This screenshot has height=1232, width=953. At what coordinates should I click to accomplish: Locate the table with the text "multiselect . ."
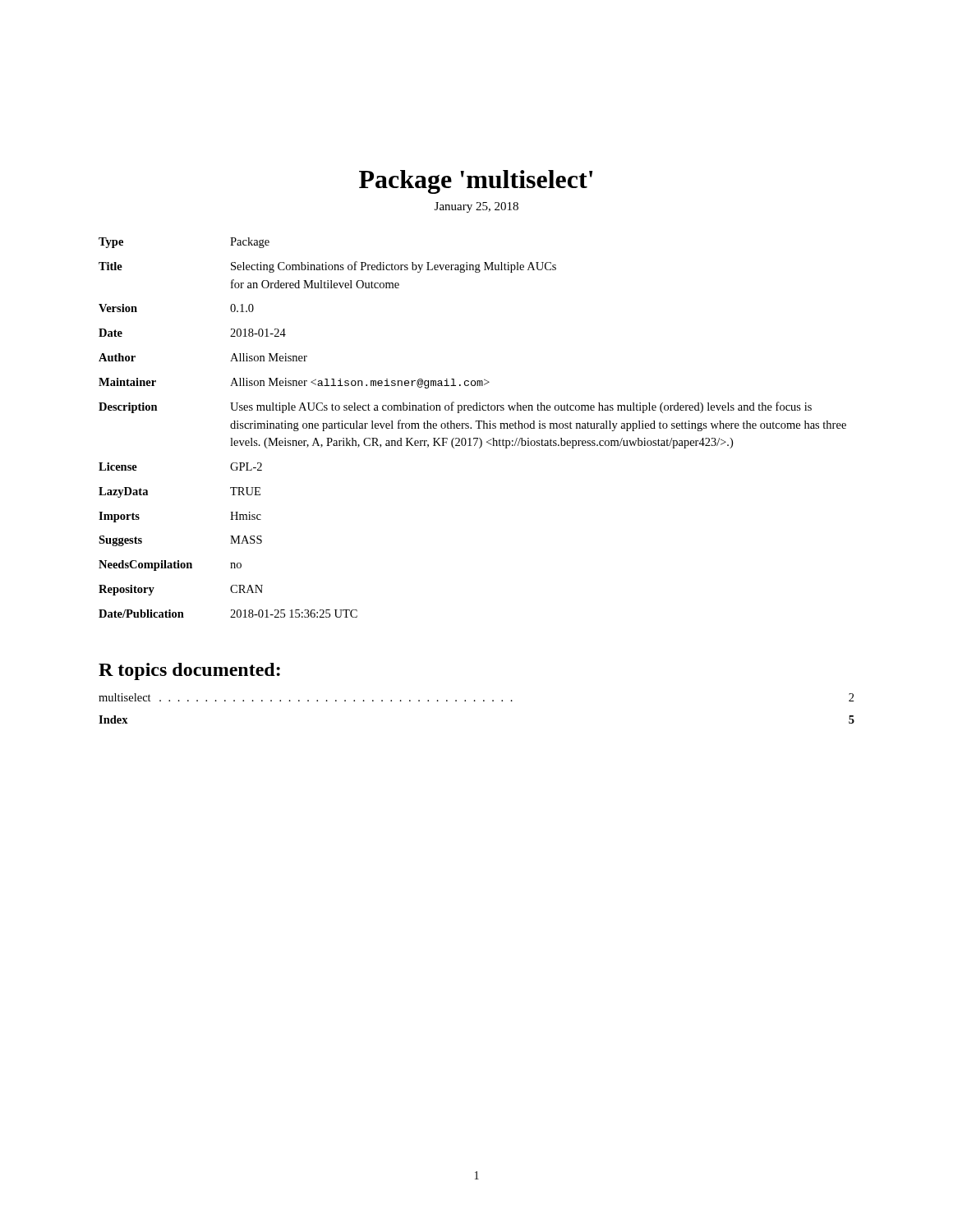[x=476, y=709]
